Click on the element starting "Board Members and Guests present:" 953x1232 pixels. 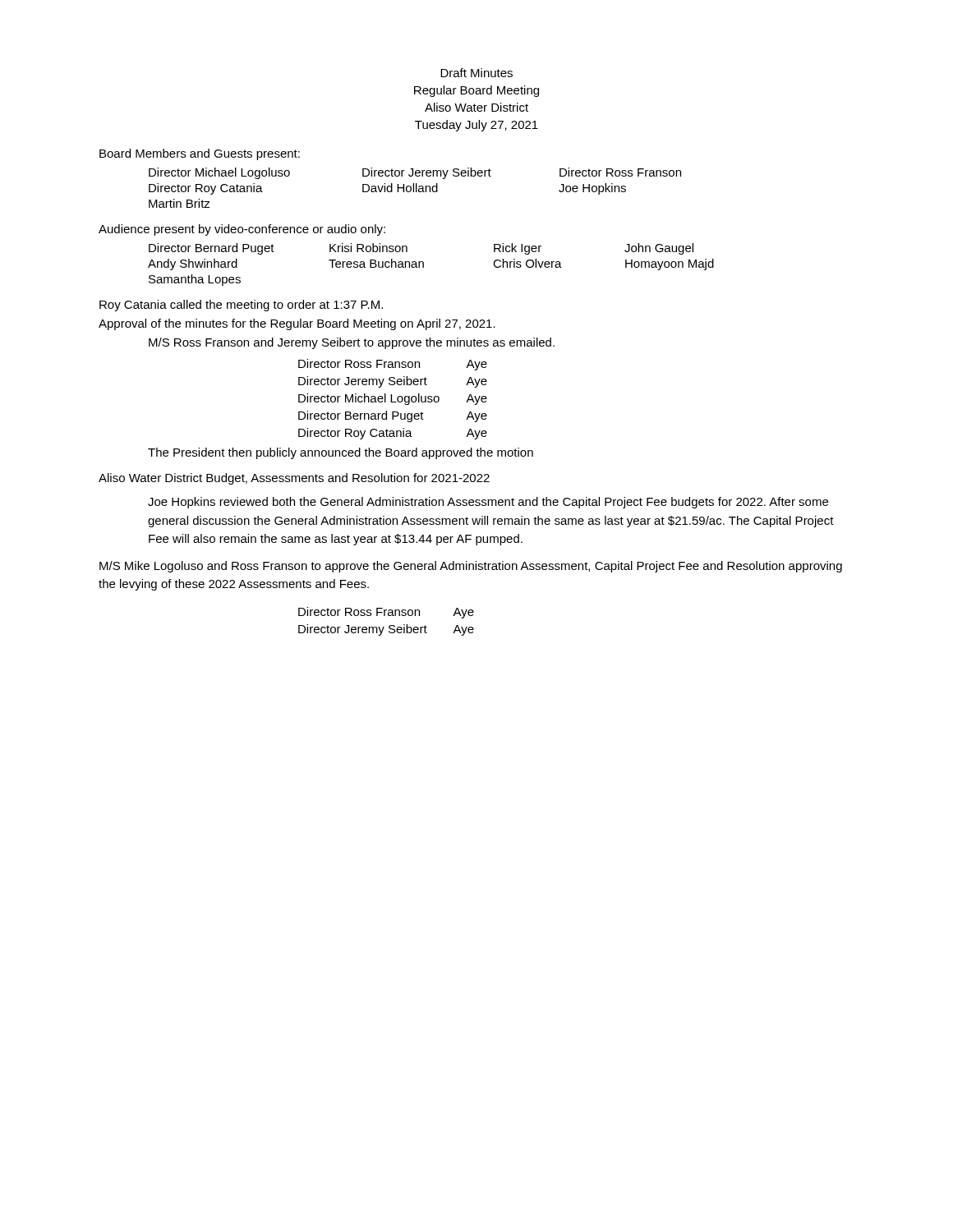click(200, 153)
